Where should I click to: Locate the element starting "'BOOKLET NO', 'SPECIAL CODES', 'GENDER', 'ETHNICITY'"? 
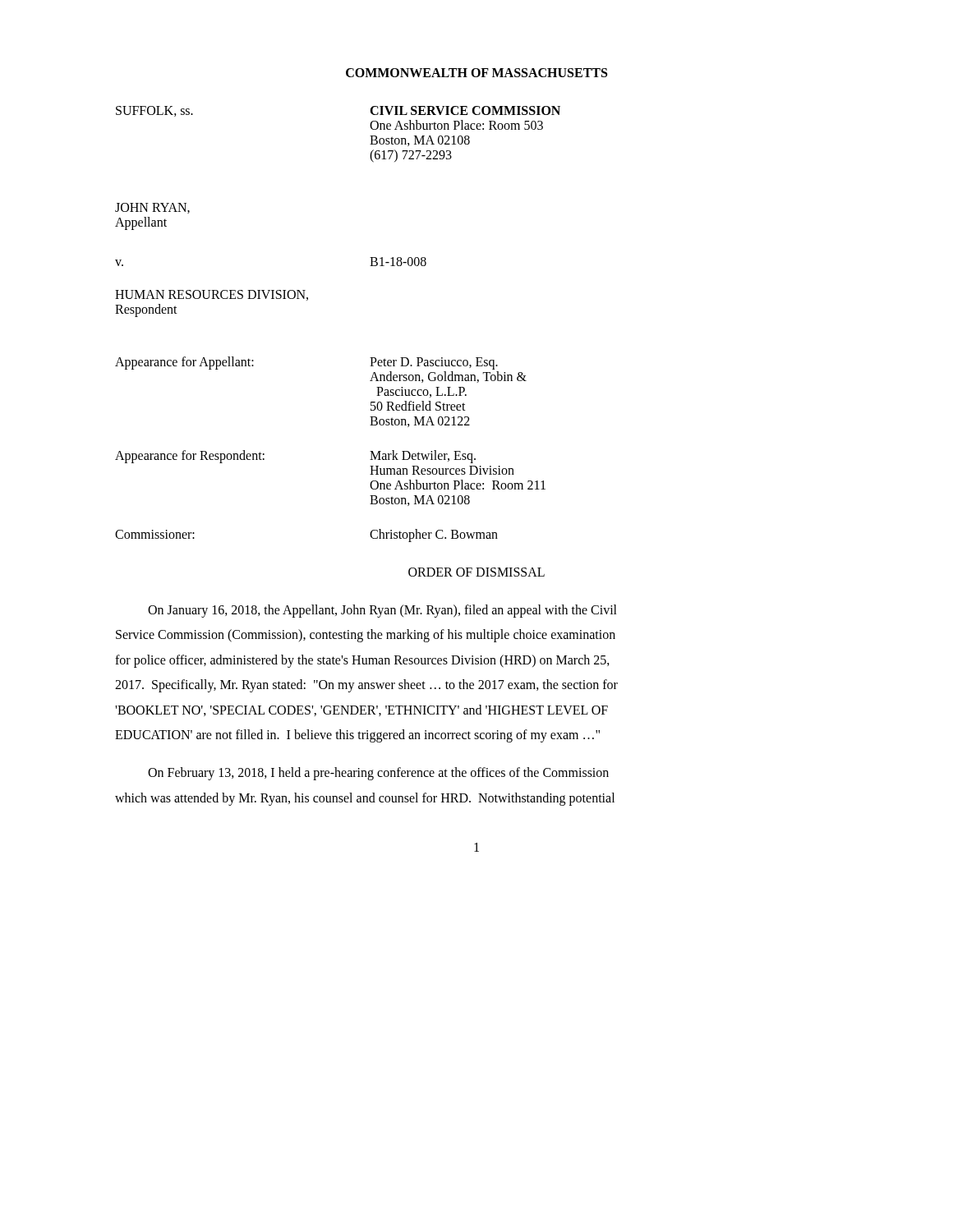pyautogui.click(x=362, y=710)
